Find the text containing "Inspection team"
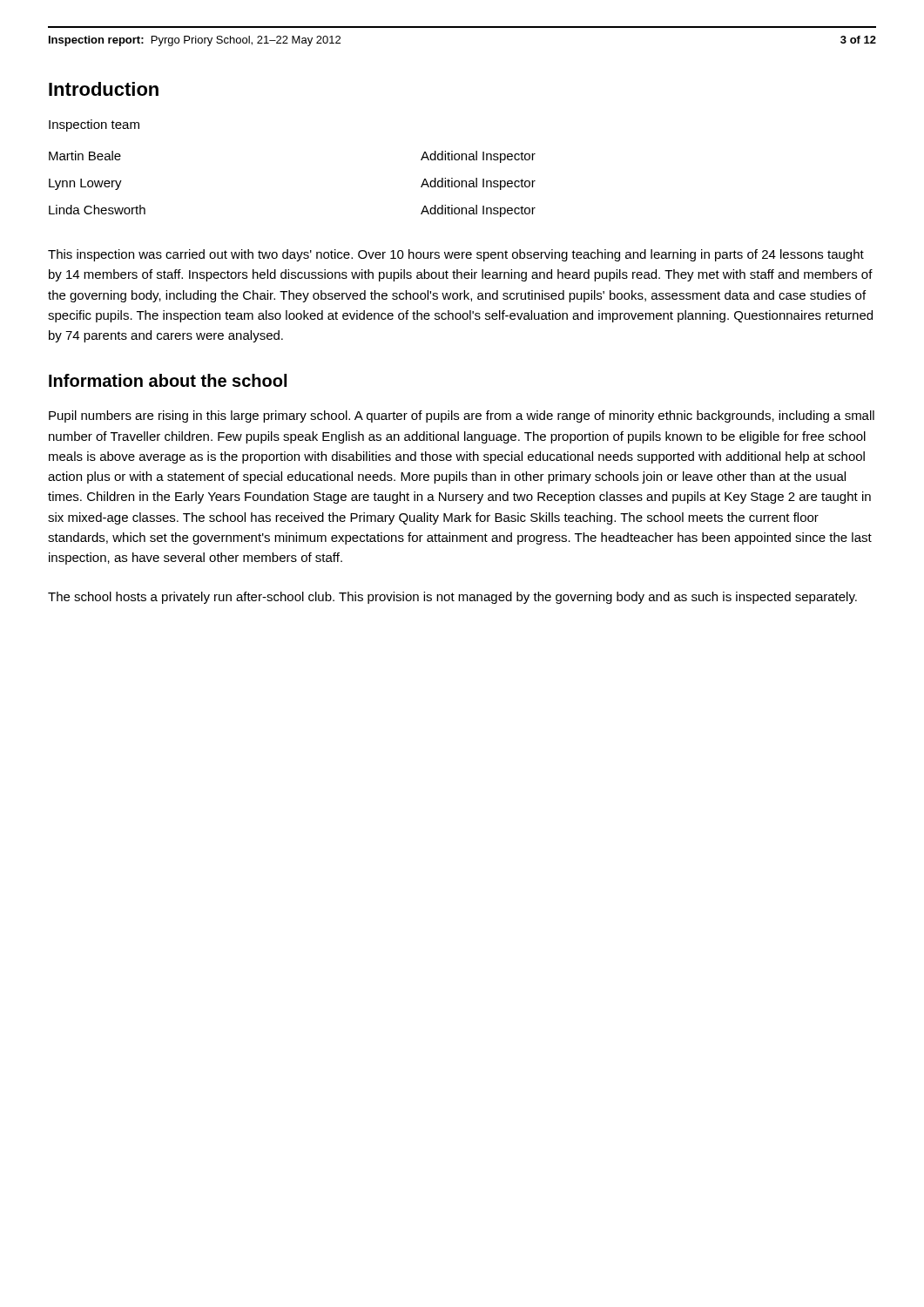The height and width of the screenshot is (1307, 924). click(94, 124)
